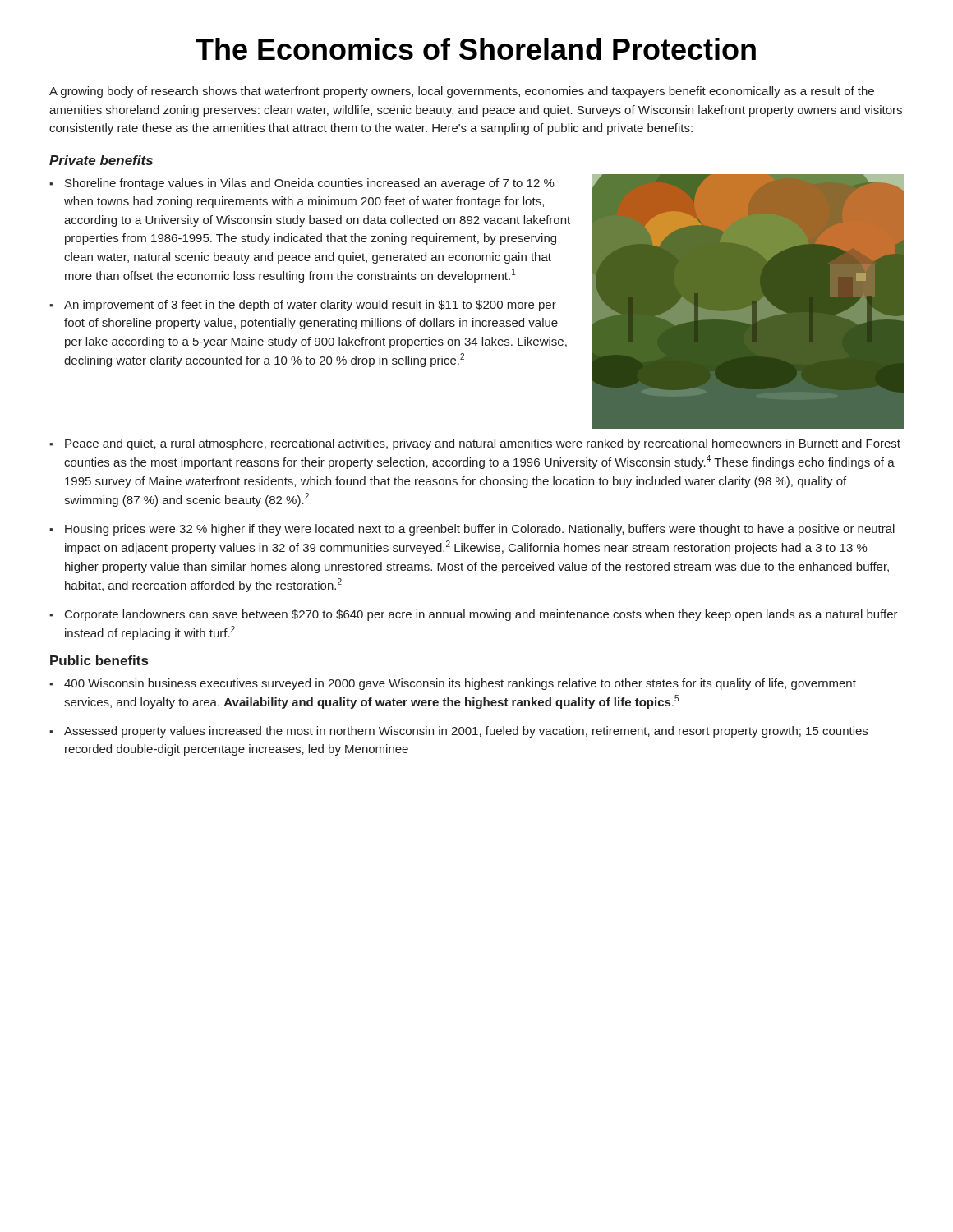
Task: Locate the text "Private benefits"
Action: point(101,160)
